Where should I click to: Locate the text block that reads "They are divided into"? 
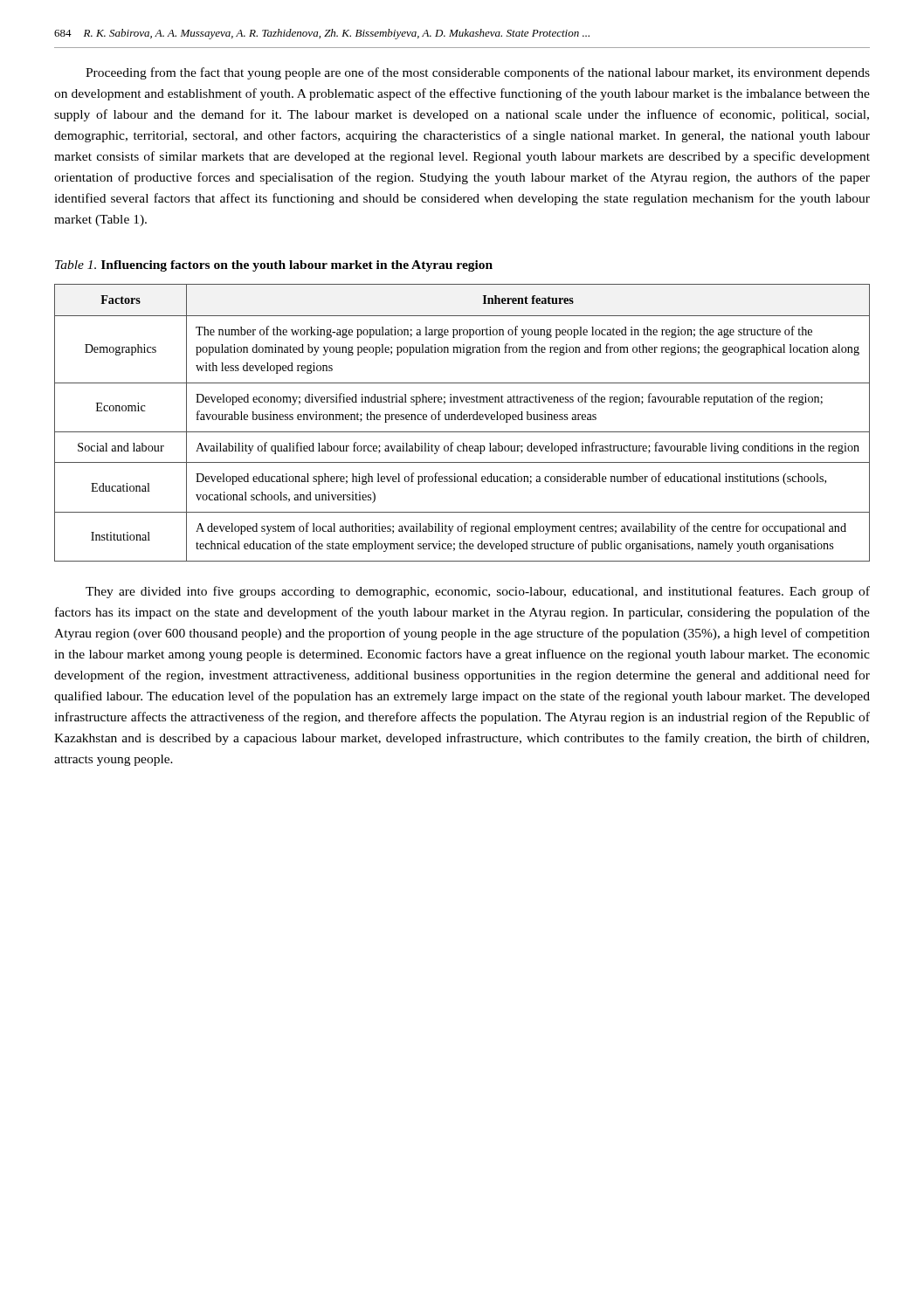click(x=462, y=675)
